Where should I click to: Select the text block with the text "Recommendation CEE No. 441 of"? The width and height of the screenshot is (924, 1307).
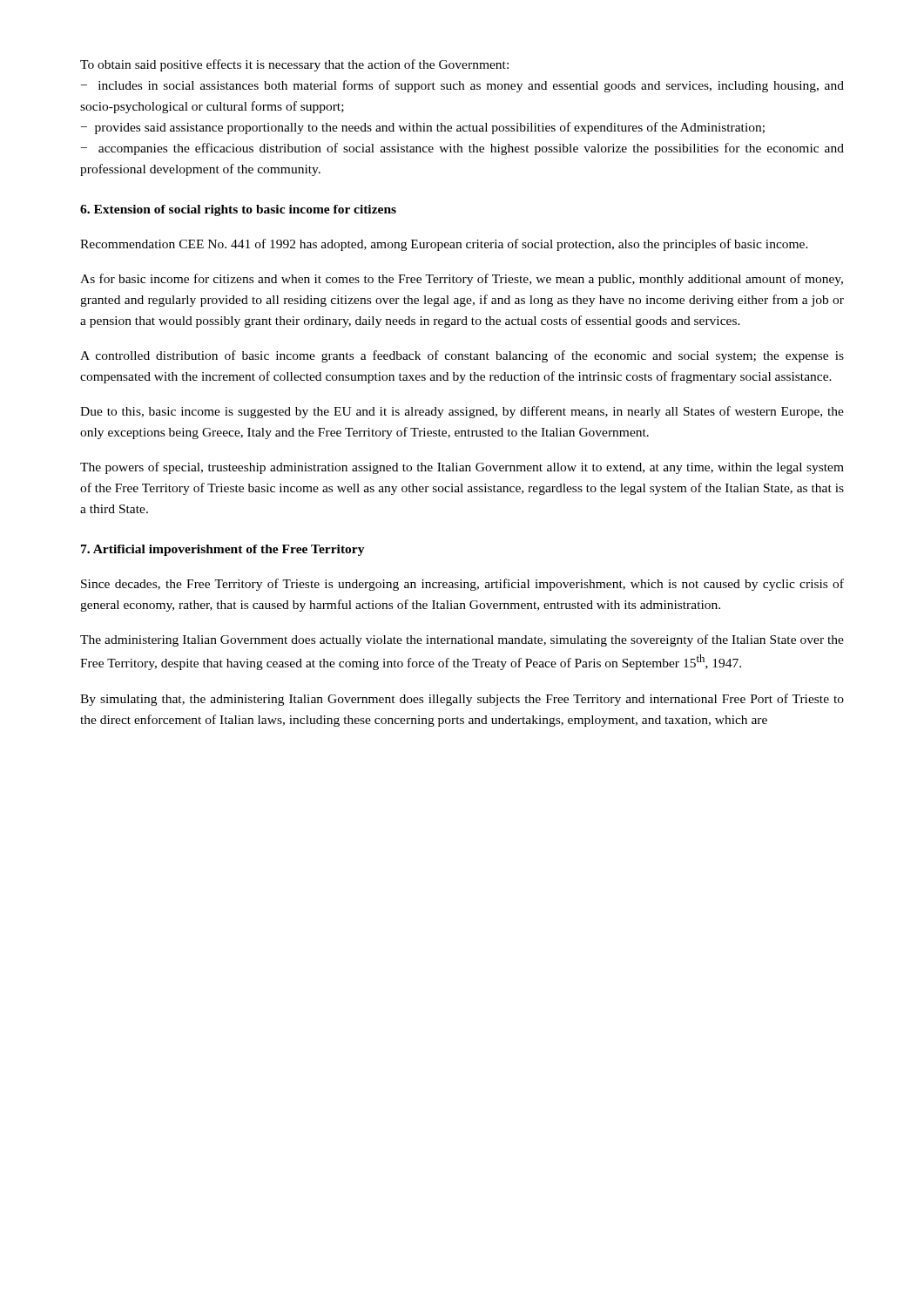pos(444,244)
